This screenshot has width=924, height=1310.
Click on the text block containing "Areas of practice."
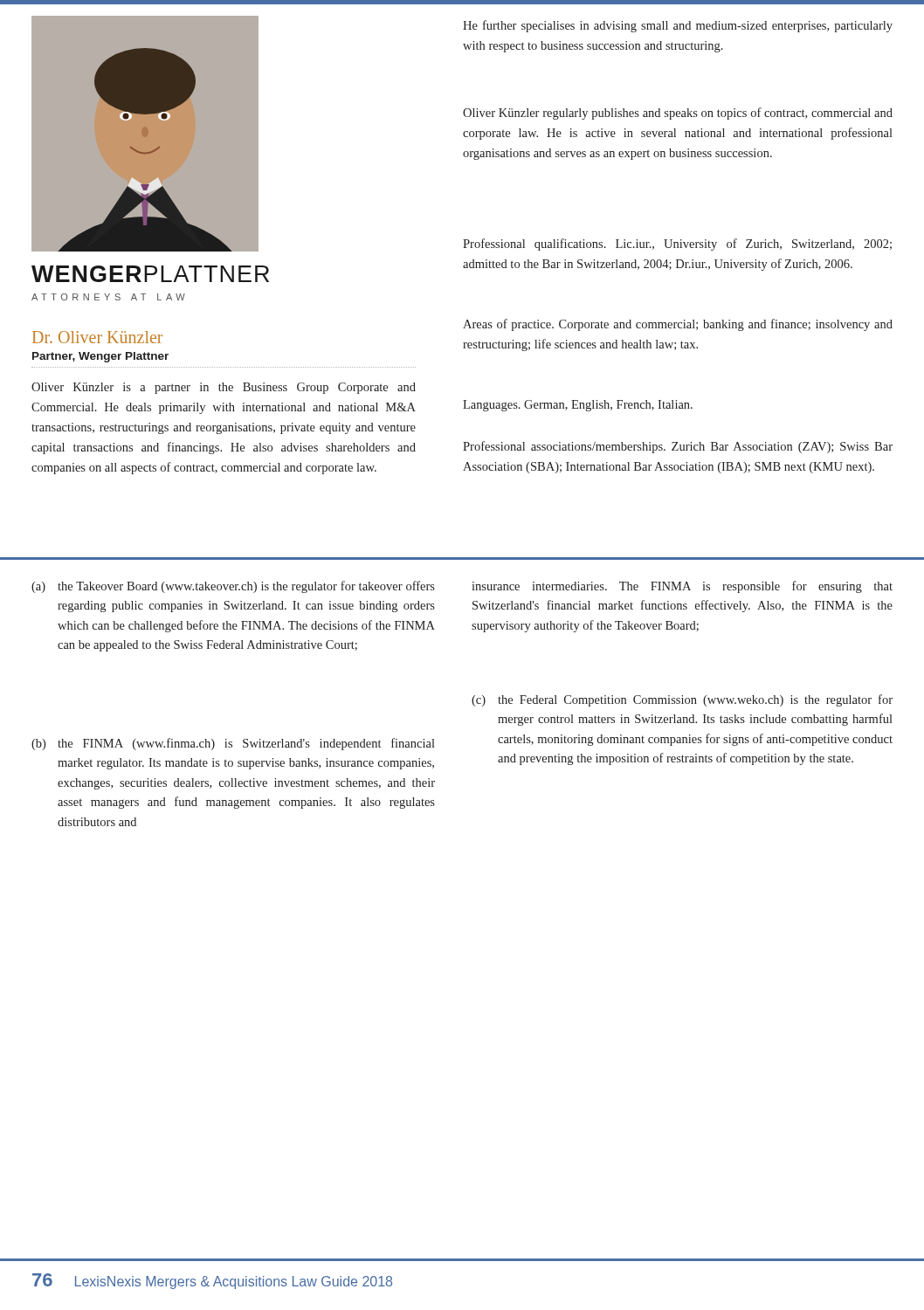coord(678,334)
